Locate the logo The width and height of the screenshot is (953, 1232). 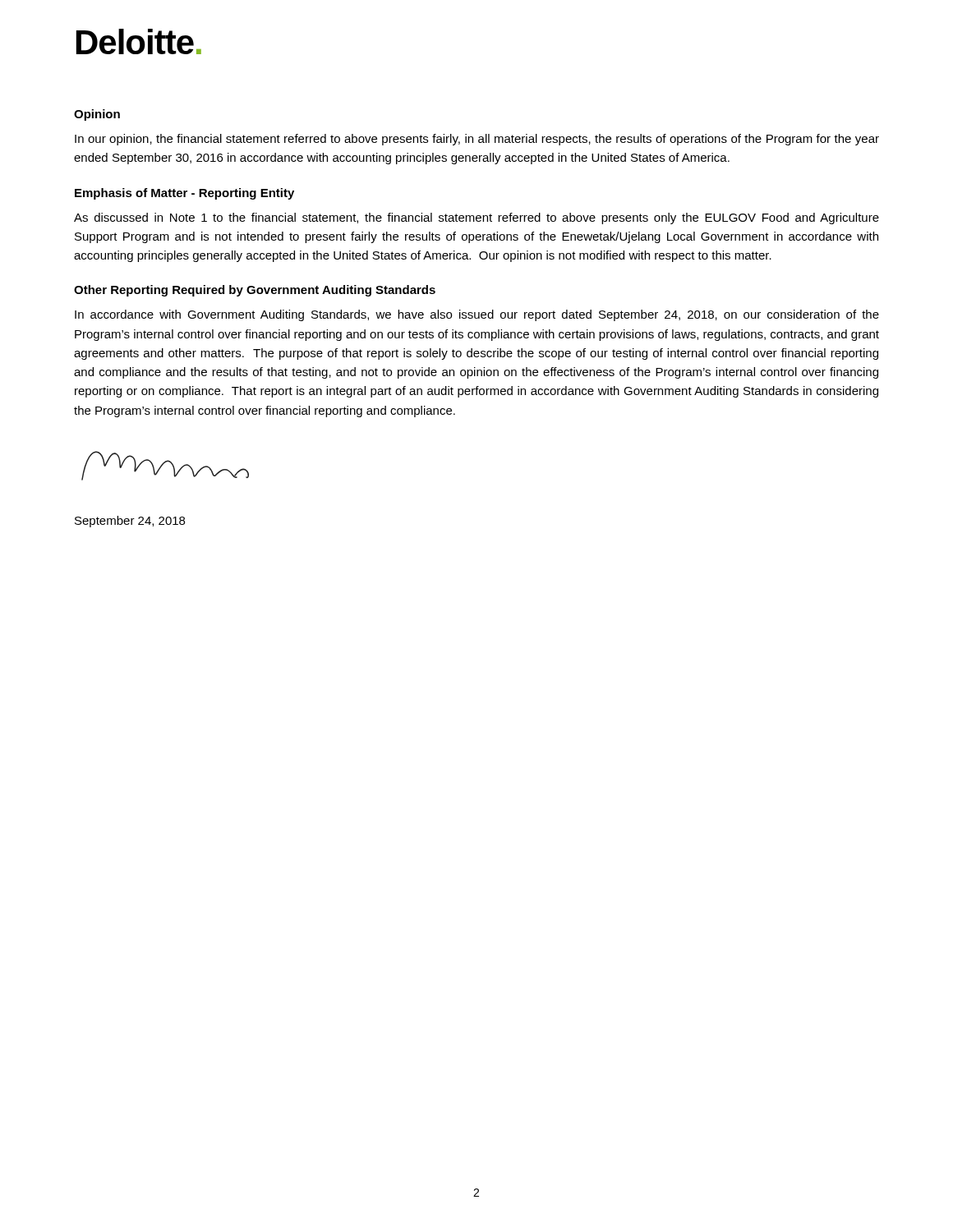point(138,43)
